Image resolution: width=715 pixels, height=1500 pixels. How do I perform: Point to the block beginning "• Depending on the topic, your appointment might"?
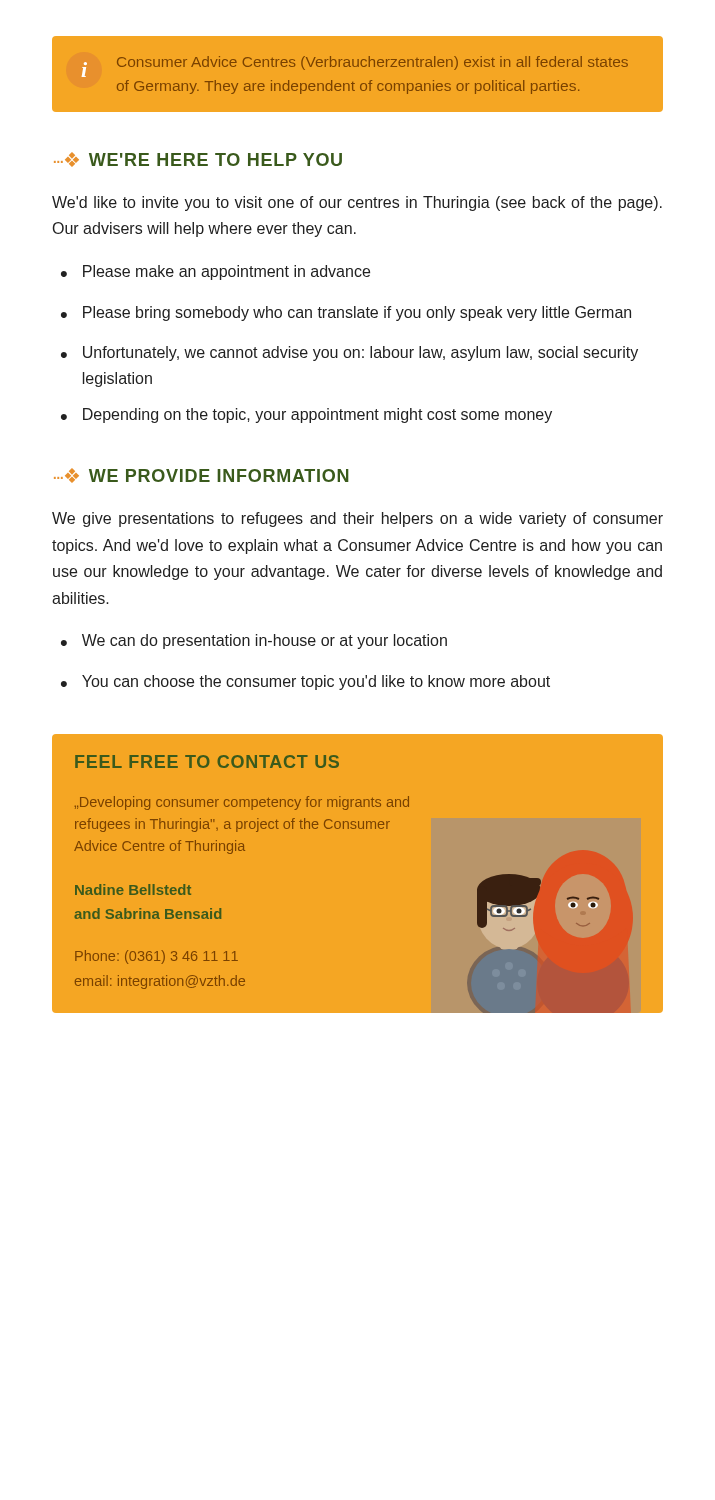306,417
